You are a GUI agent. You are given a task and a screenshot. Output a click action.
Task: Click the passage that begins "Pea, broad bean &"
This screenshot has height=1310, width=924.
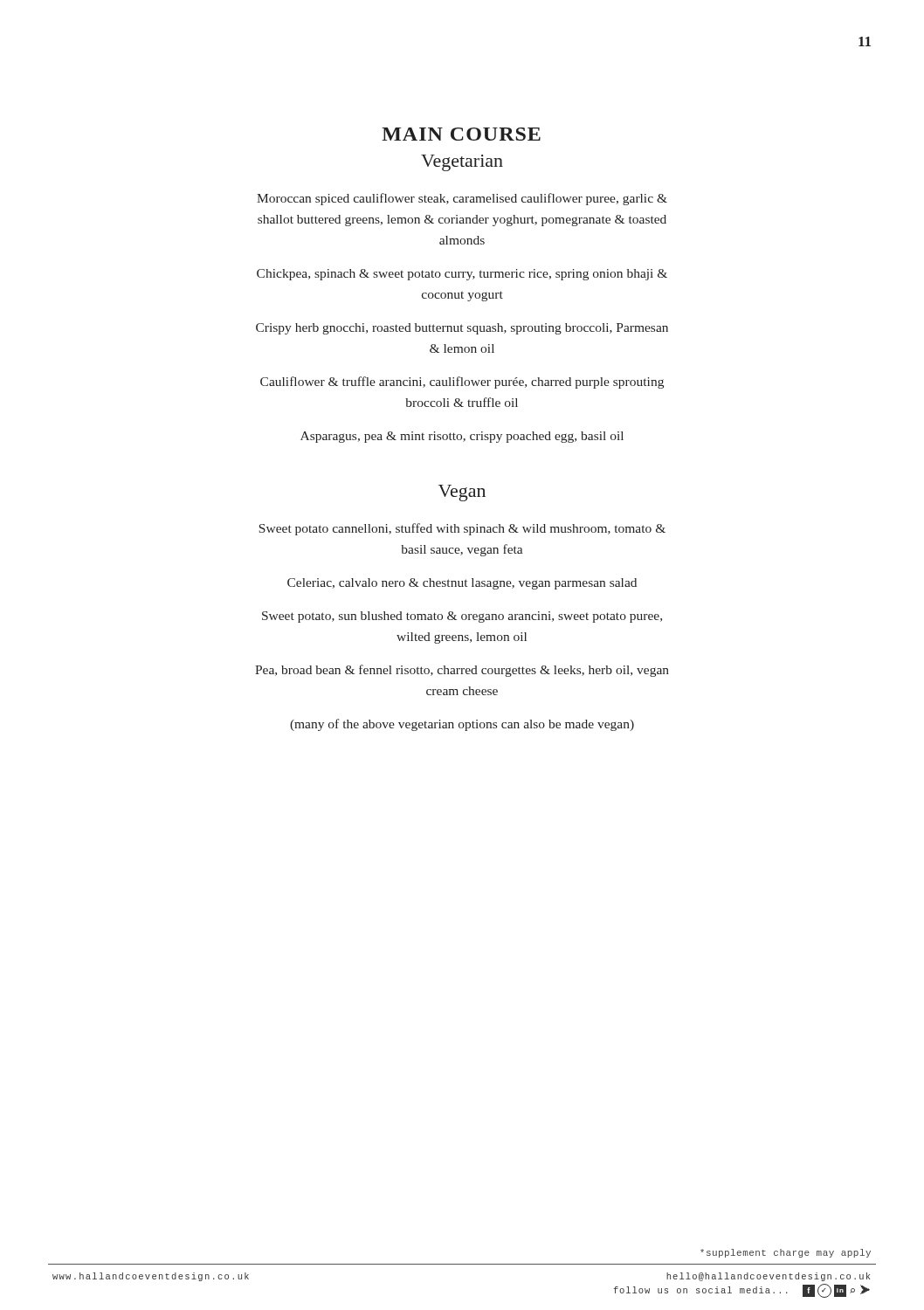(462, 680)
